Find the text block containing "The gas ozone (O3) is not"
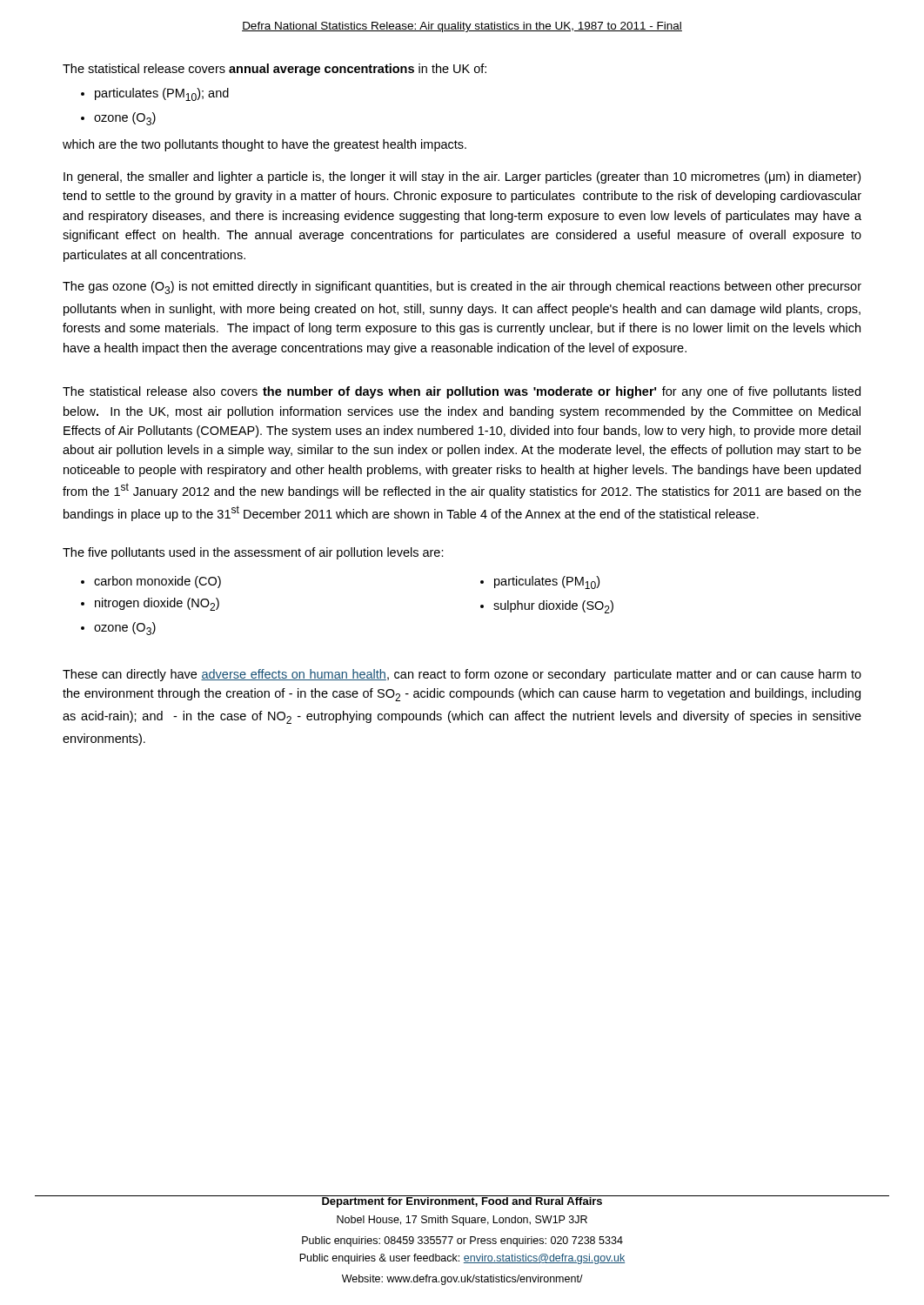This screenshot has width=924, height=1305. (x=462, y=317)
